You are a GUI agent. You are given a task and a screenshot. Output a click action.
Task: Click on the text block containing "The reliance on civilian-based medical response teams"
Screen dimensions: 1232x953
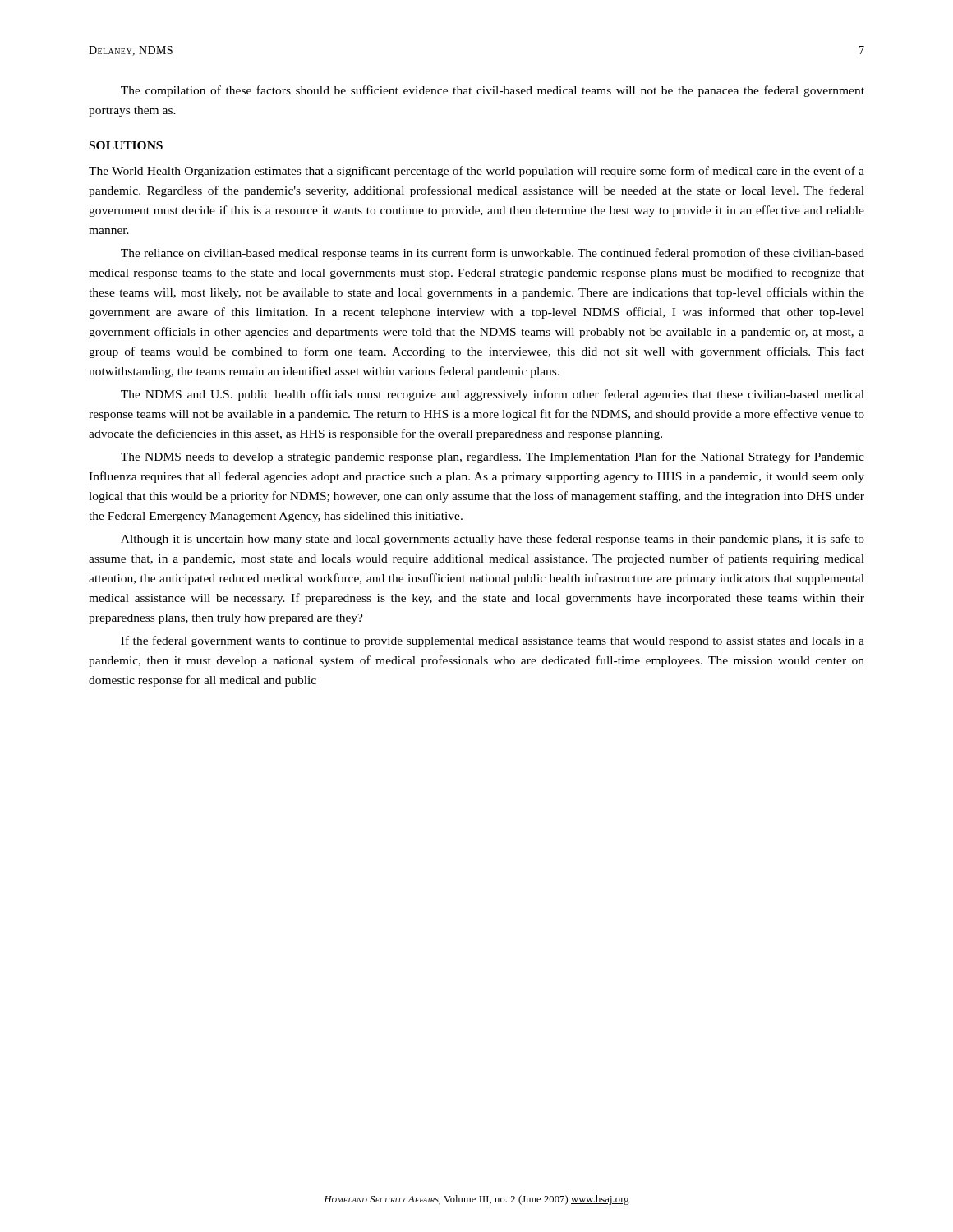pos(476,312)
